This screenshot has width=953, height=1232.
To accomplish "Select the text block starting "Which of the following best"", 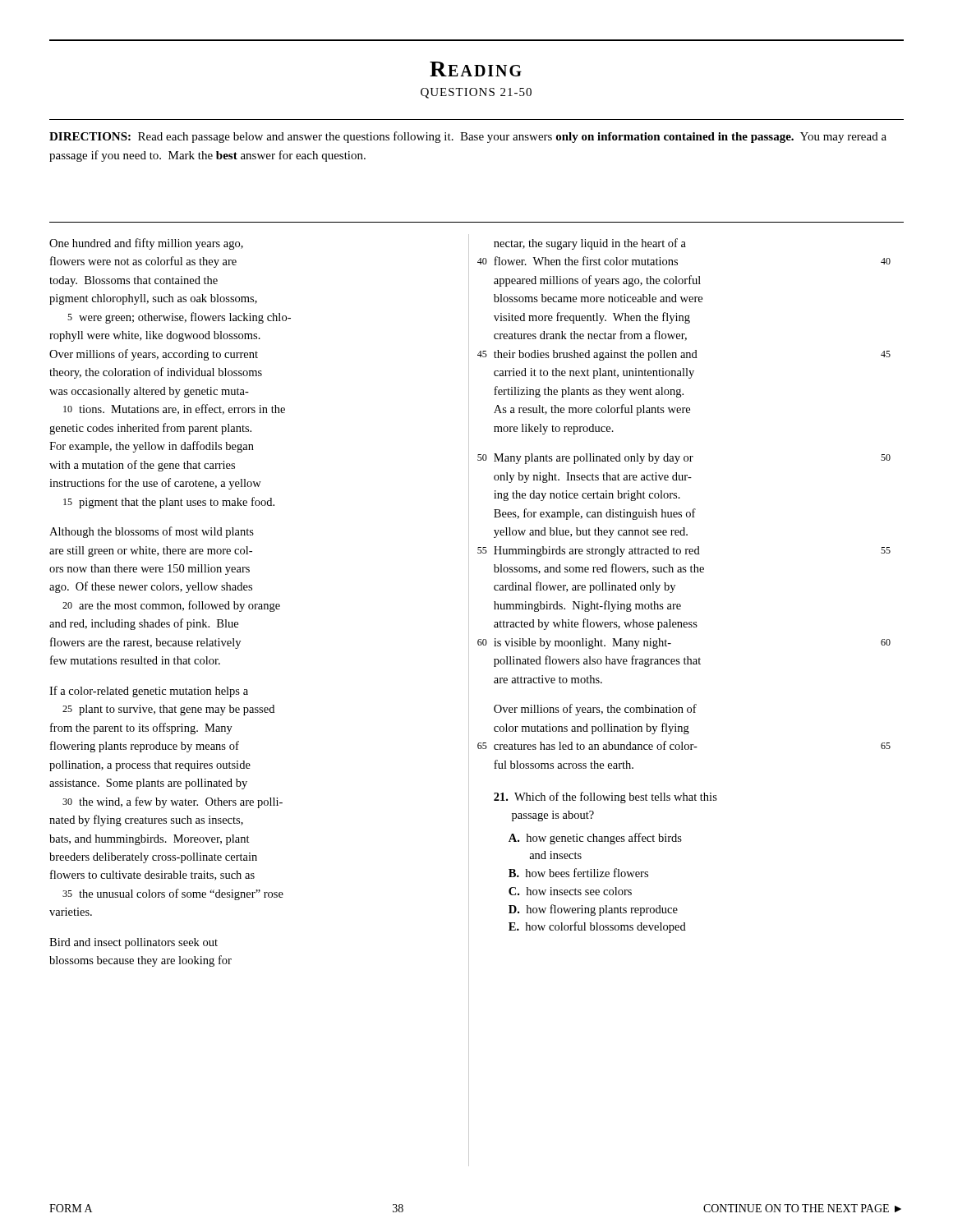I will pyautogui.click(x=605, y=798).
